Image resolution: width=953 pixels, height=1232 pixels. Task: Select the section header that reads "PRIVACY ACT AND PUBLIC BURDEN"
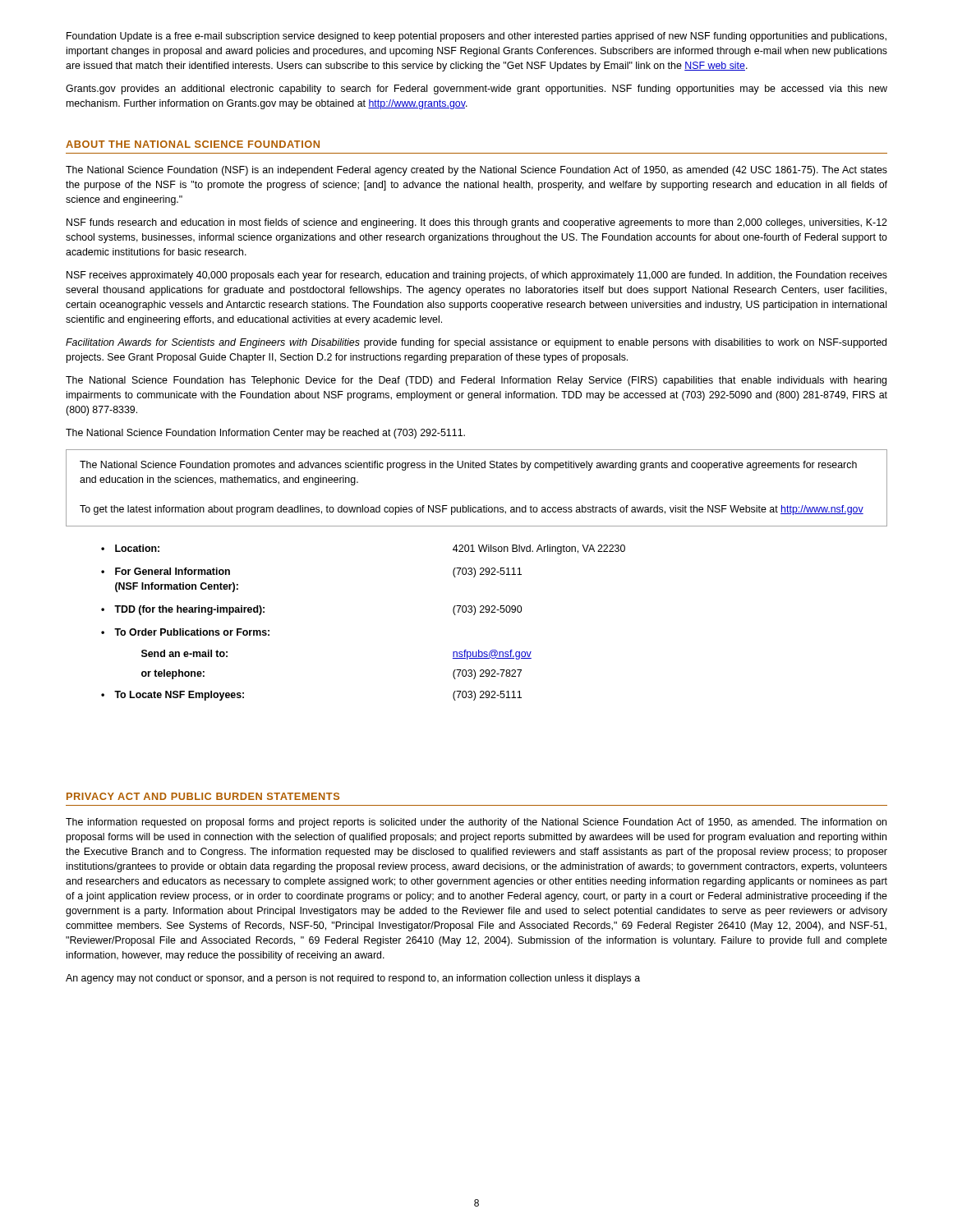(203, 797)
